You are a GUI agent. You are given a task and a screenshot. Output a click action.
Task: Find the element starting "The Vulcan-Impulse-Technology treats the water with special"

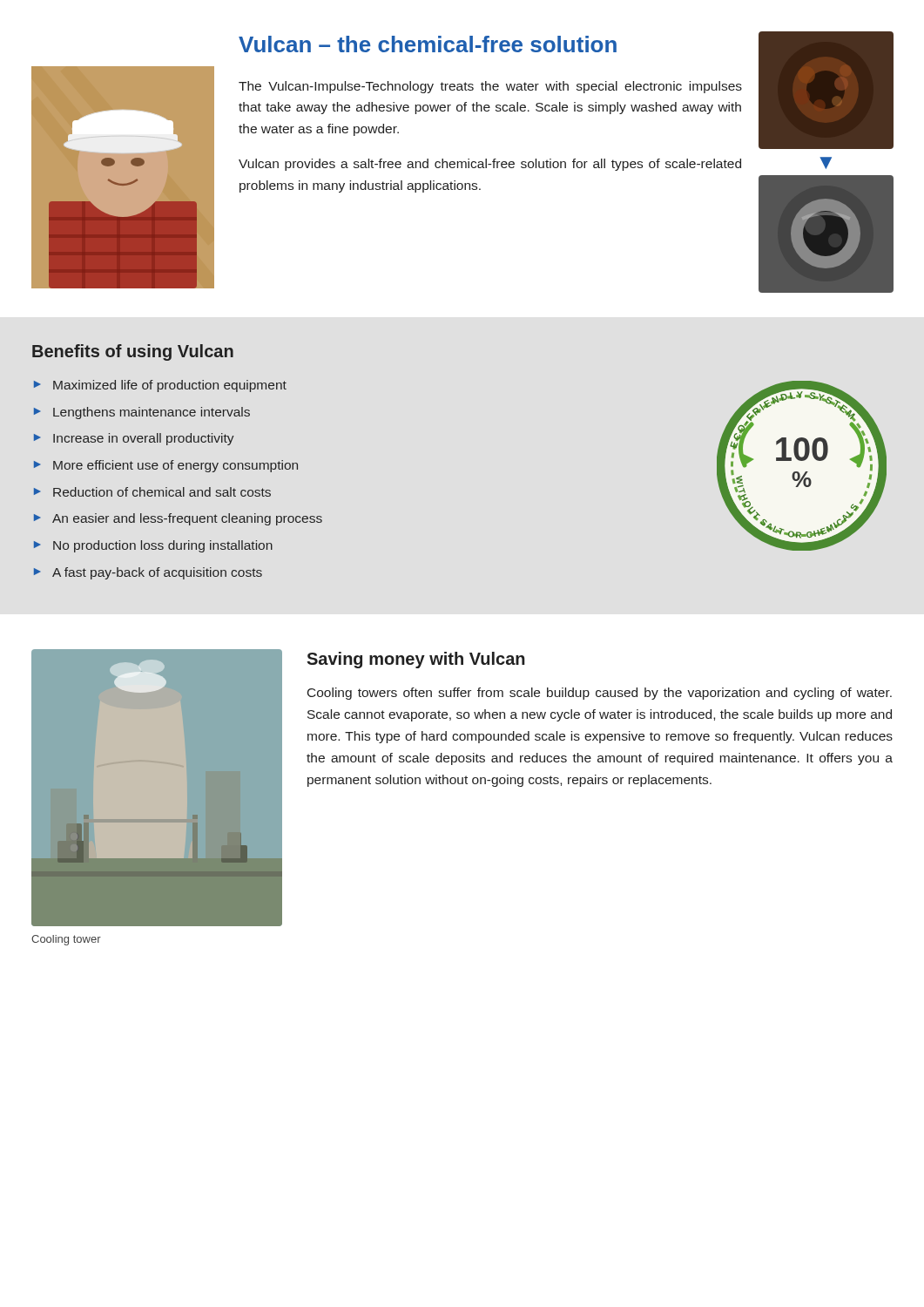click(x=490, y=107)
